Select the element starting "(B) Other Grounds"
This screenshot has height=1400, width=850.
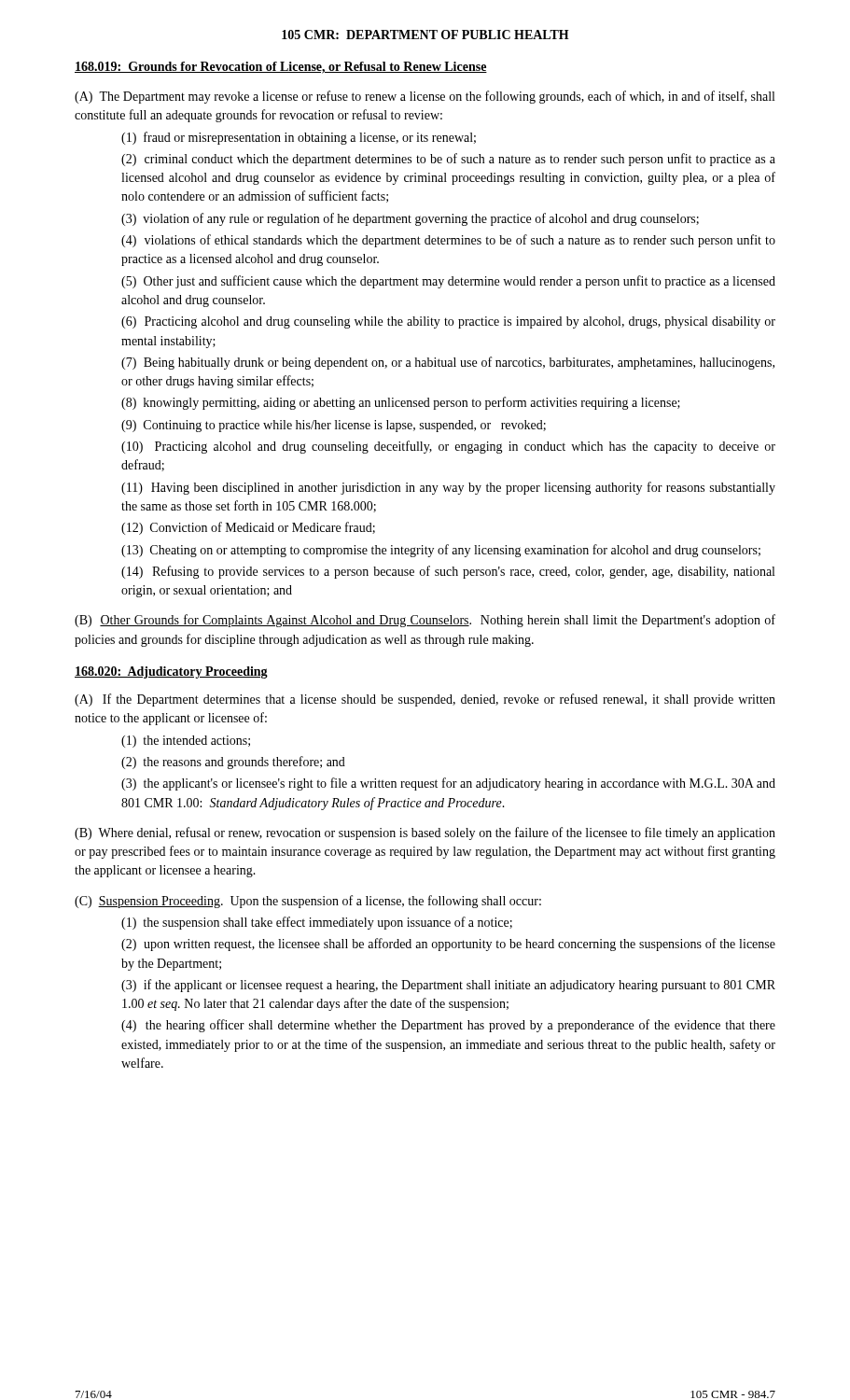[x=425, y=630]
